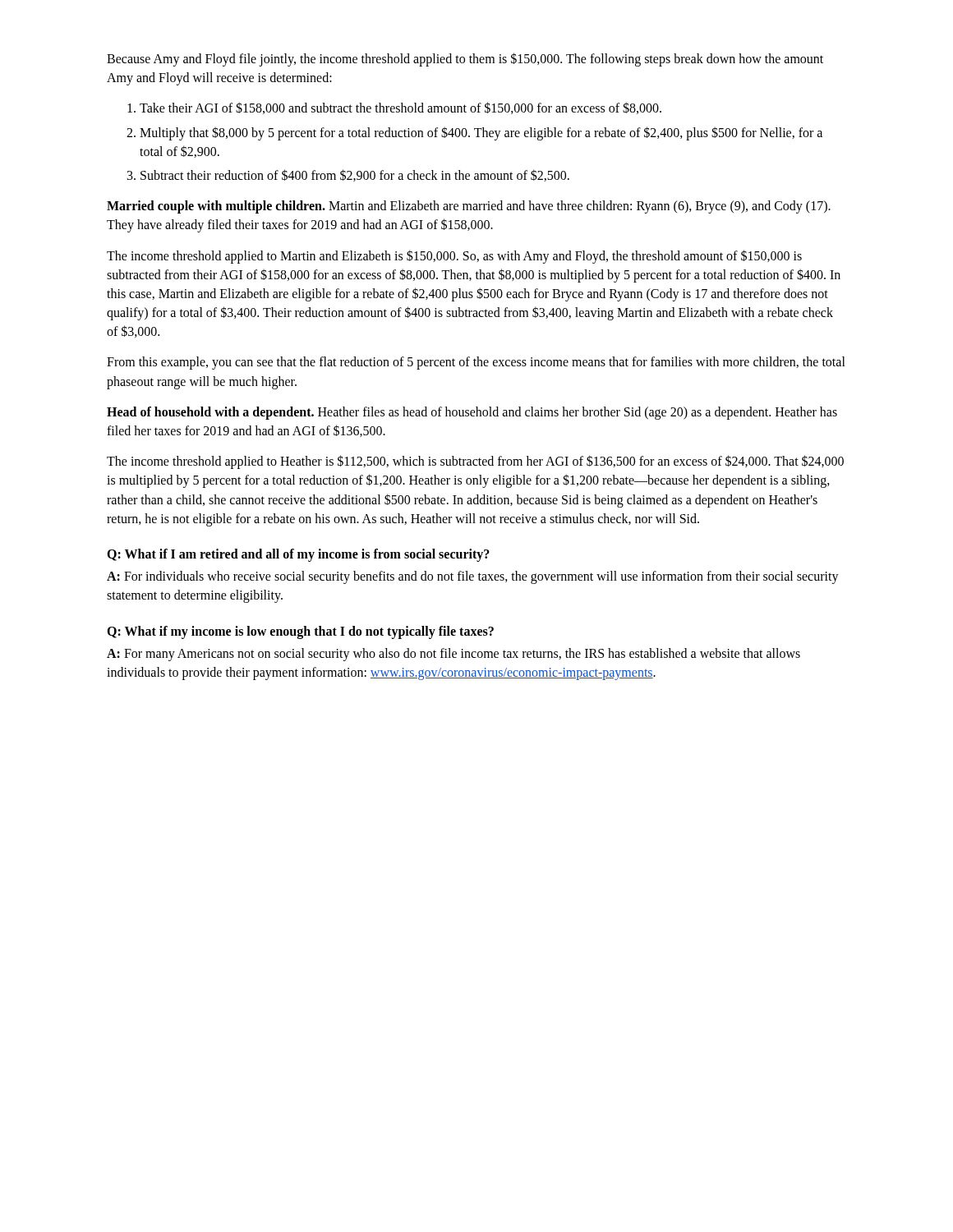Click the passage that begins "The income threshold applied to Martin and Elizabeth"
The width and height of the screenshot is (953, 1232).
click(474, 294)
